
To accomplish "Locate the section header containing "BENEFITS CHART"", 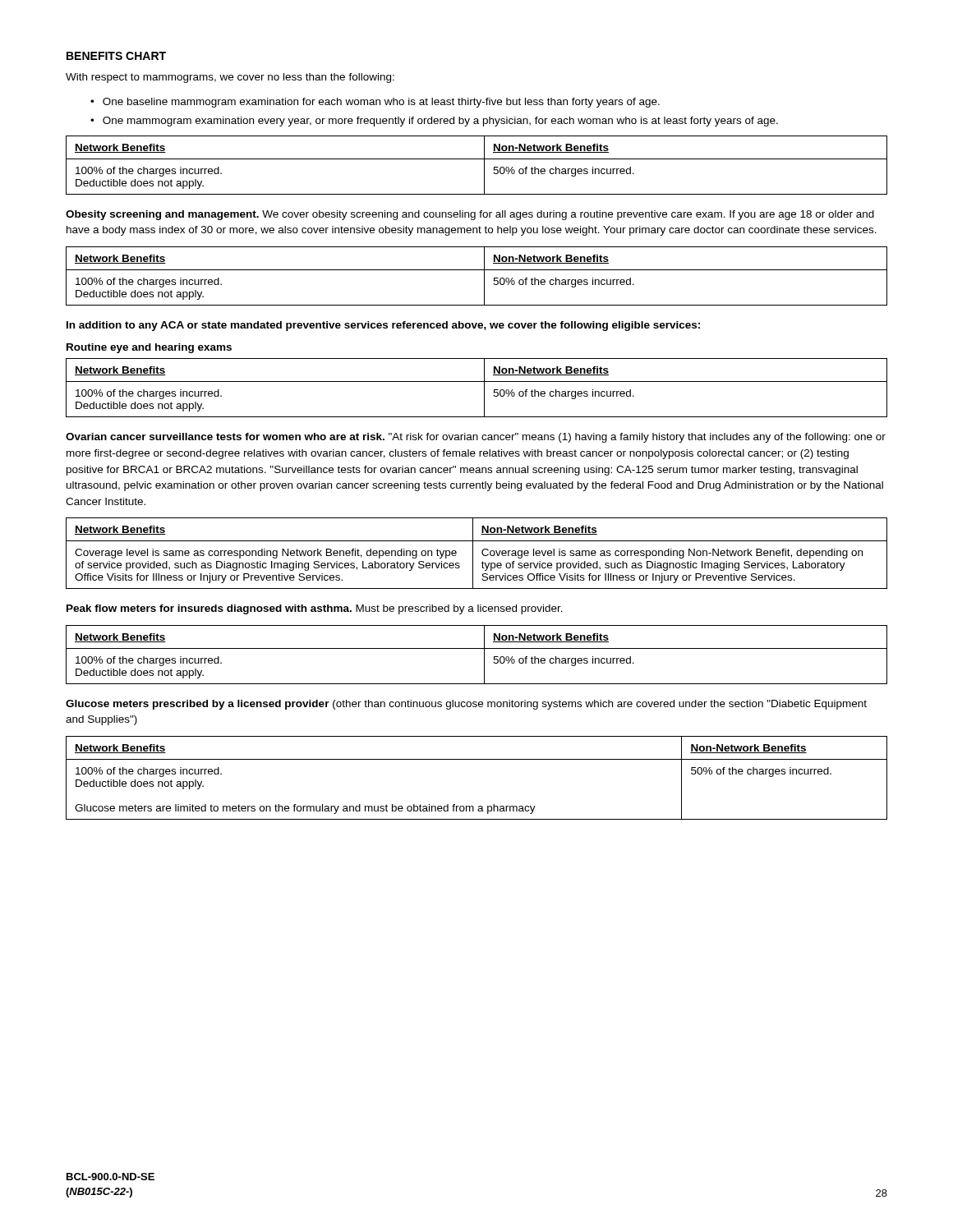I will pyautogui.click(x=116, y=56).
